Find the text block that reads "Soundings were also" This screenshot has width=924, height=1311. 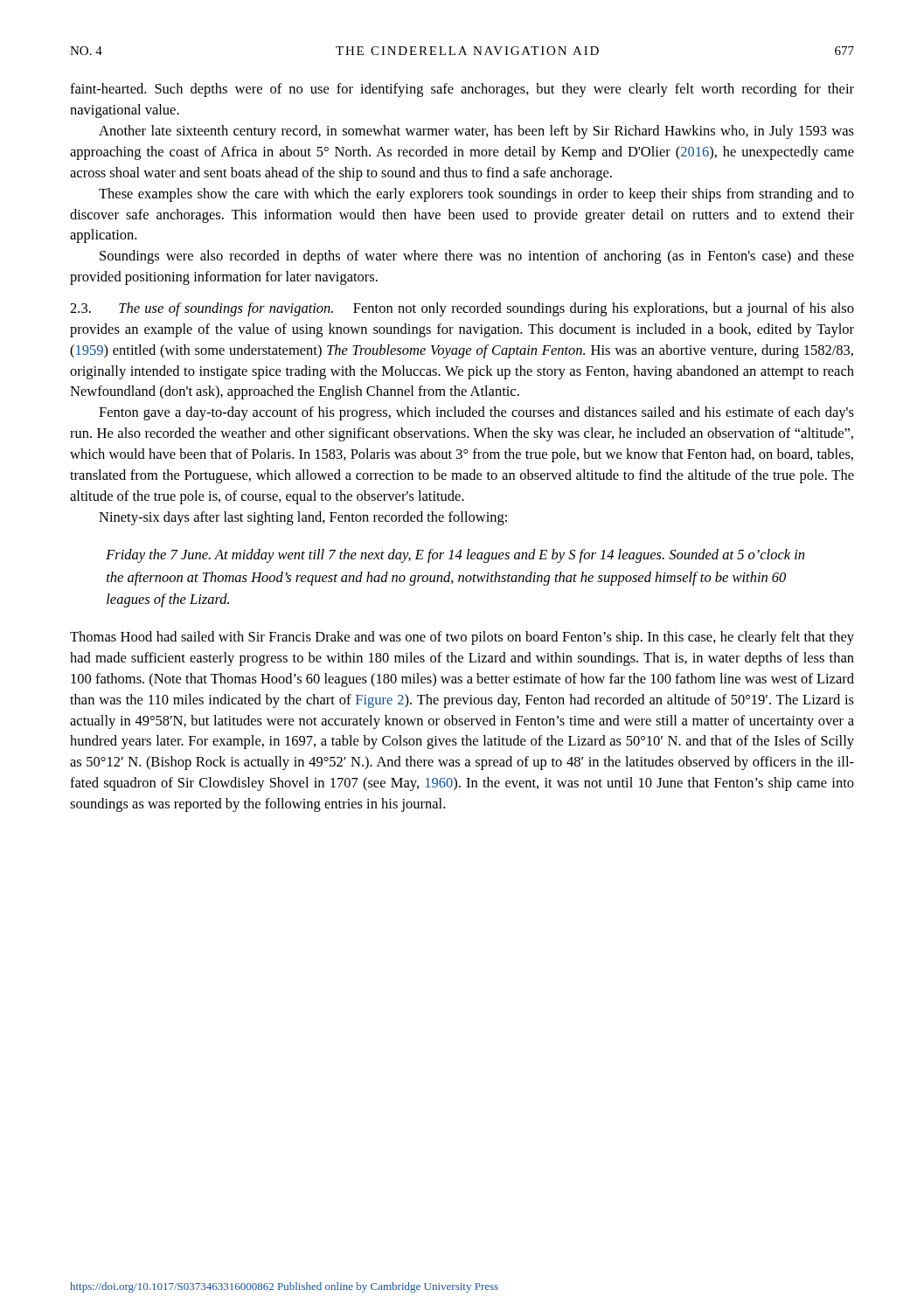click(462, 267)
